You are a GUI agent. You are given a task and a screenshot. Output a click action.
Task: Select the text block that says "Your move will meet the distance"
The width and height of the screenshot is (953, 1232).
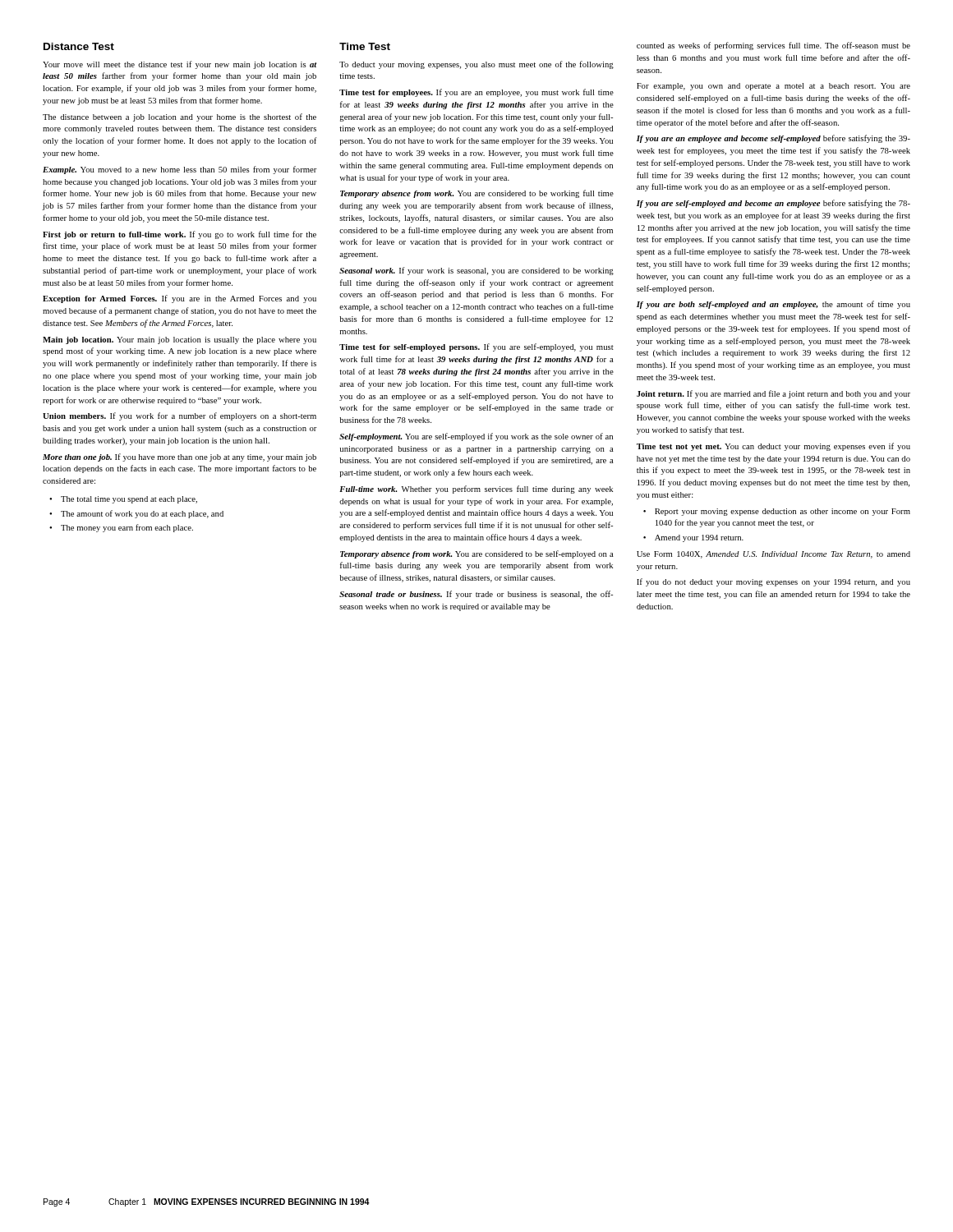(180, 273)
